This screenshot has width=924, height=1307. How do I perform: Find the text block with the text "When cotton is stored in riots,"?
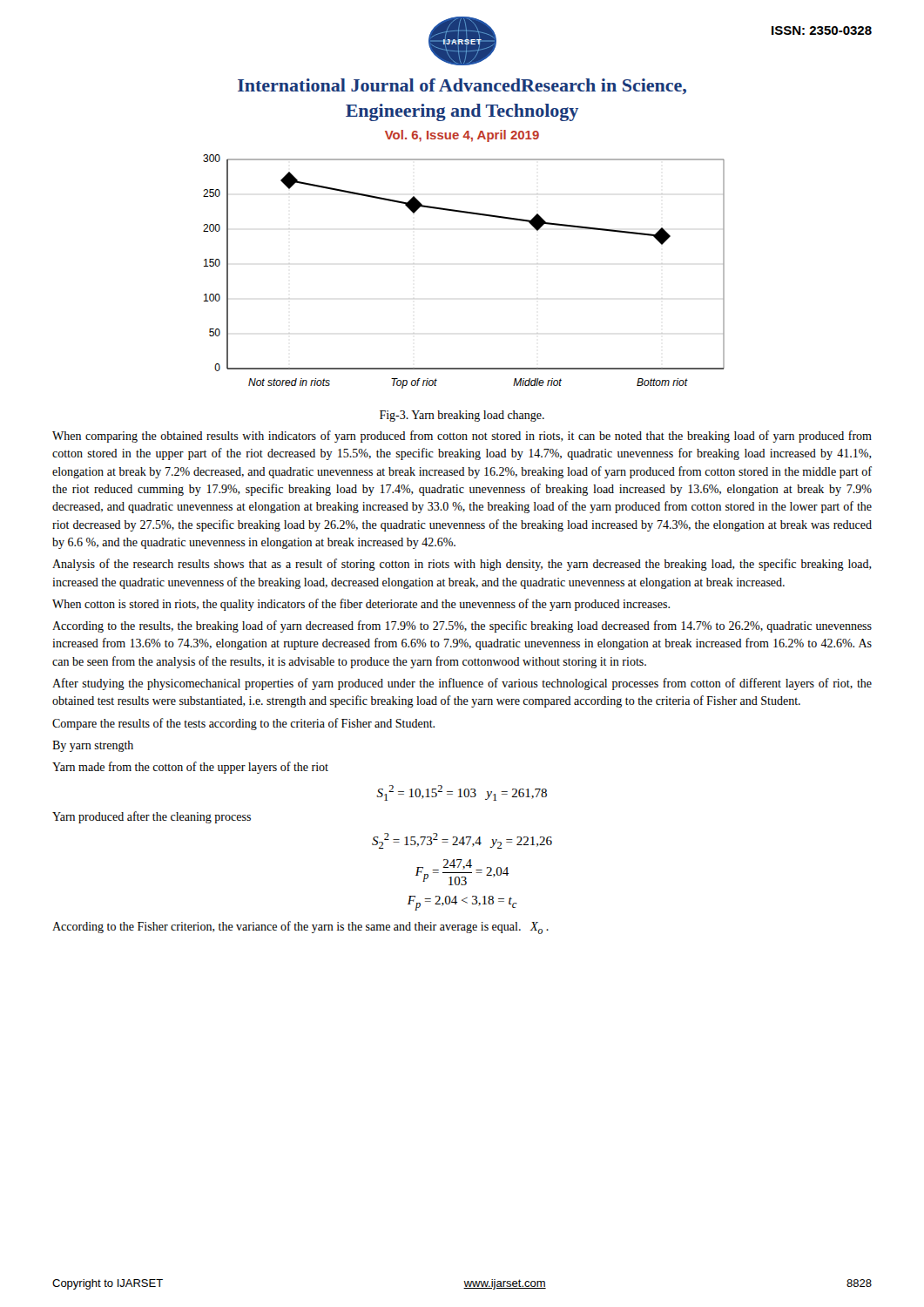[361, 604]
